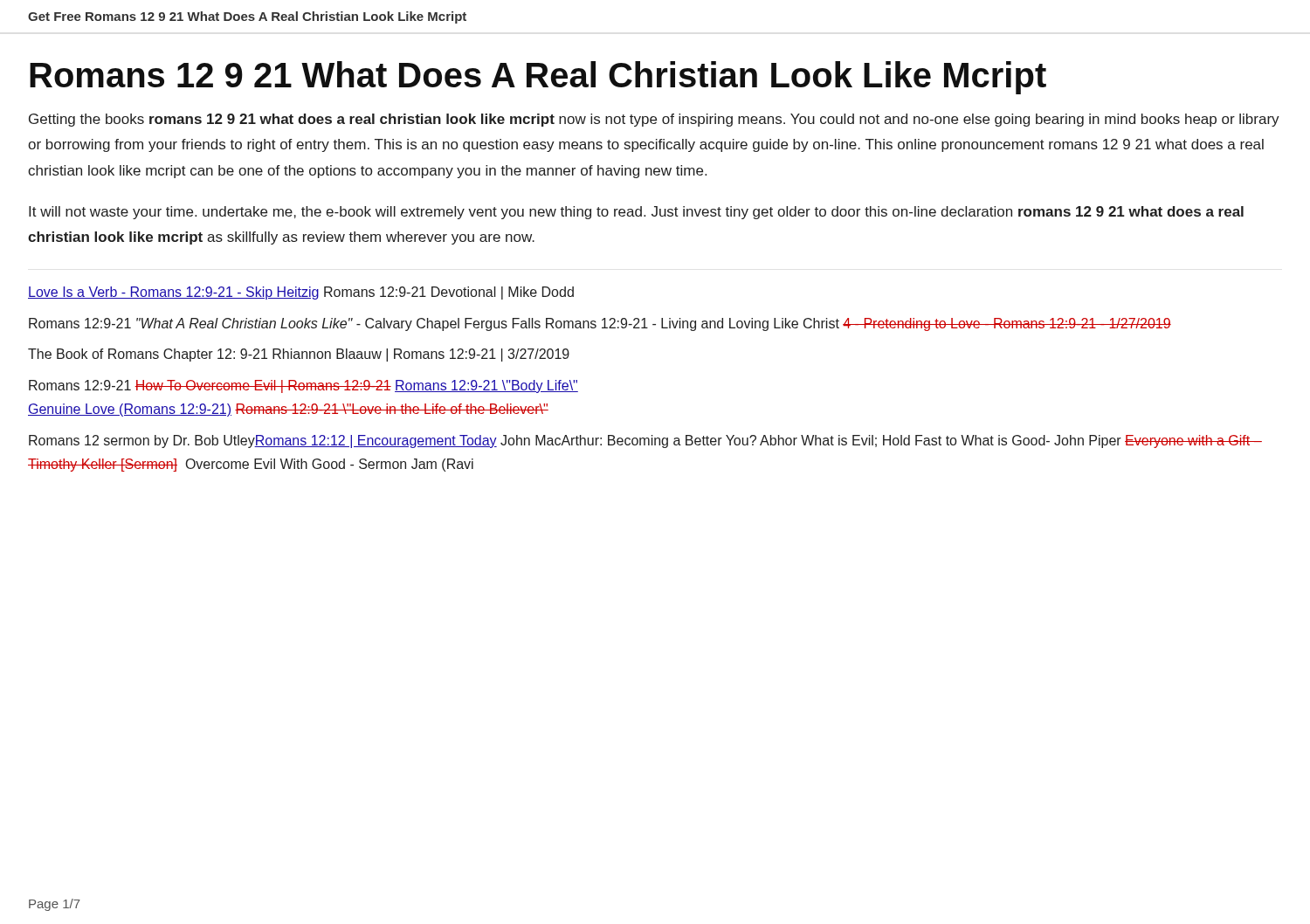
Task: Where is the passage that starts "Romans 12:9-21 "What A Real Christian"?
Action: pos(655,324)
